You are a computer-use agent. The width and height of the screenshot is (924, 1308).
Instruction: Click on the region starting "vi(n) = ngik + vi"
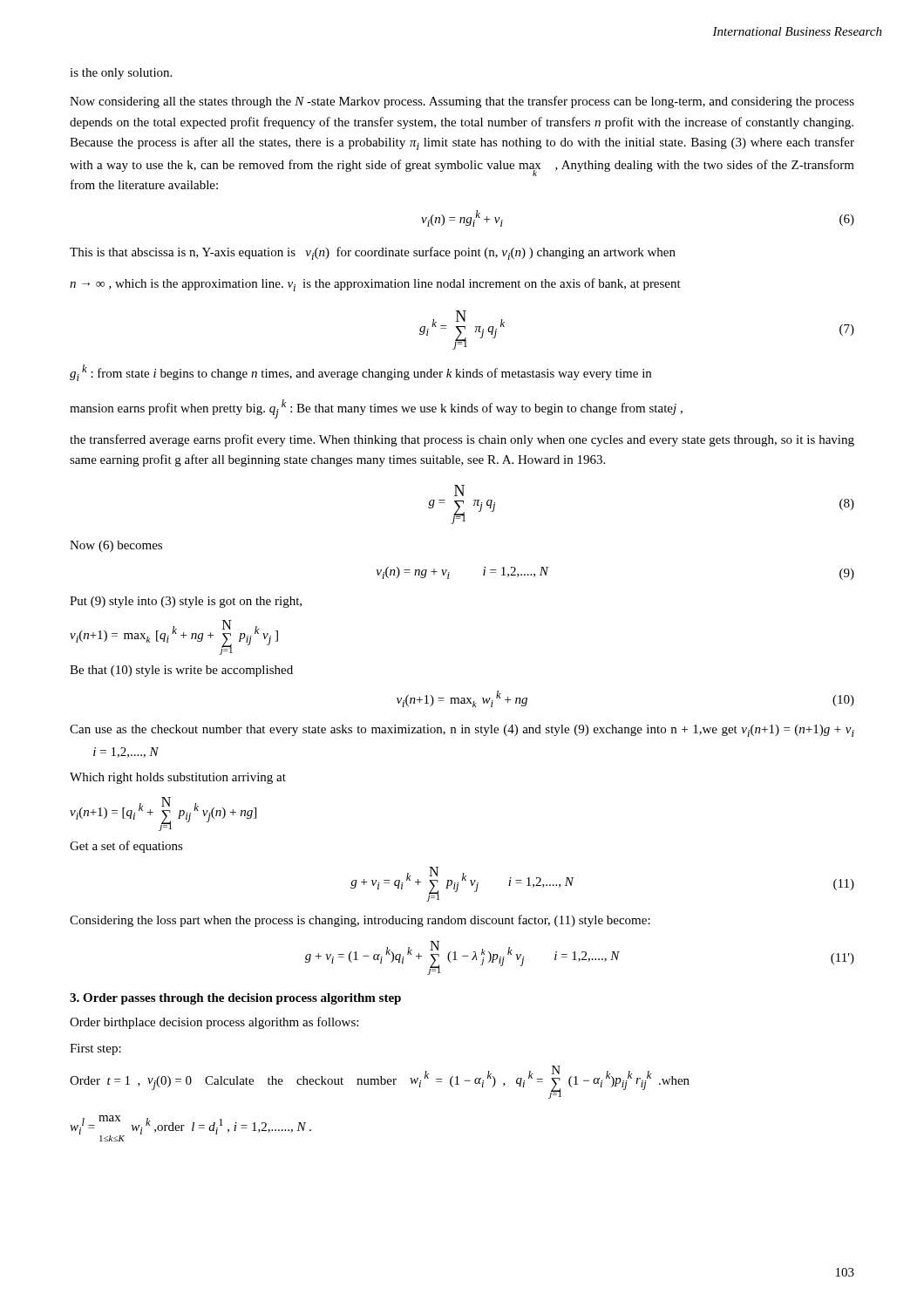click(x=465, y=218)
